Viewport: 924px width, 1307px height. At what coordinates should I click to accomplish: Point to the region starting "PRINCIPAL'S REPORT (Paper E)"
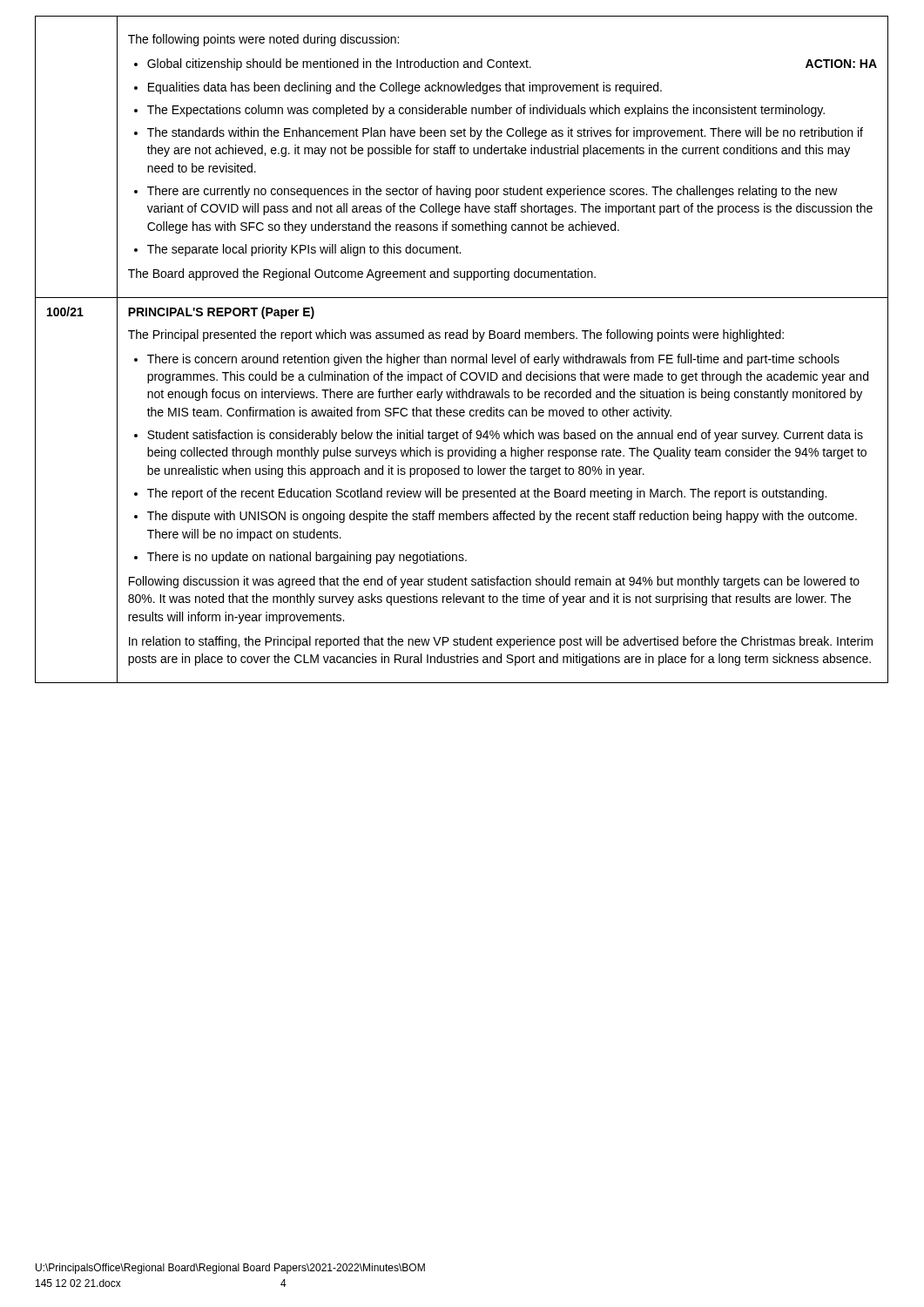point(221,312)
